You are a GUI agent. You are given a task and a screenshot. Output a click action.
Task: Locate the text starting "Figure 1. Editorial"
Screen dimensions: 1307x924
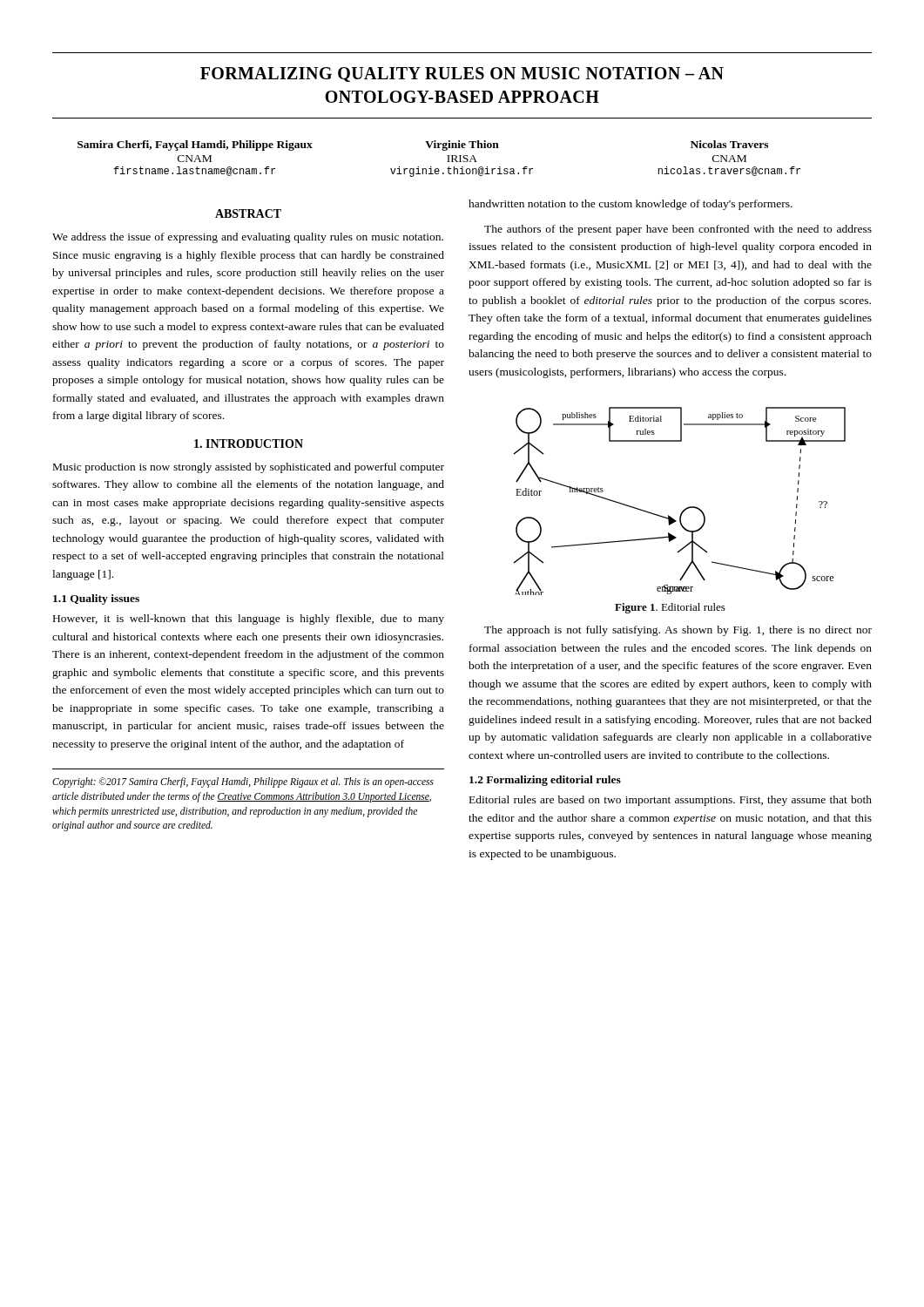pyautogui.click(x=670, y=607)
